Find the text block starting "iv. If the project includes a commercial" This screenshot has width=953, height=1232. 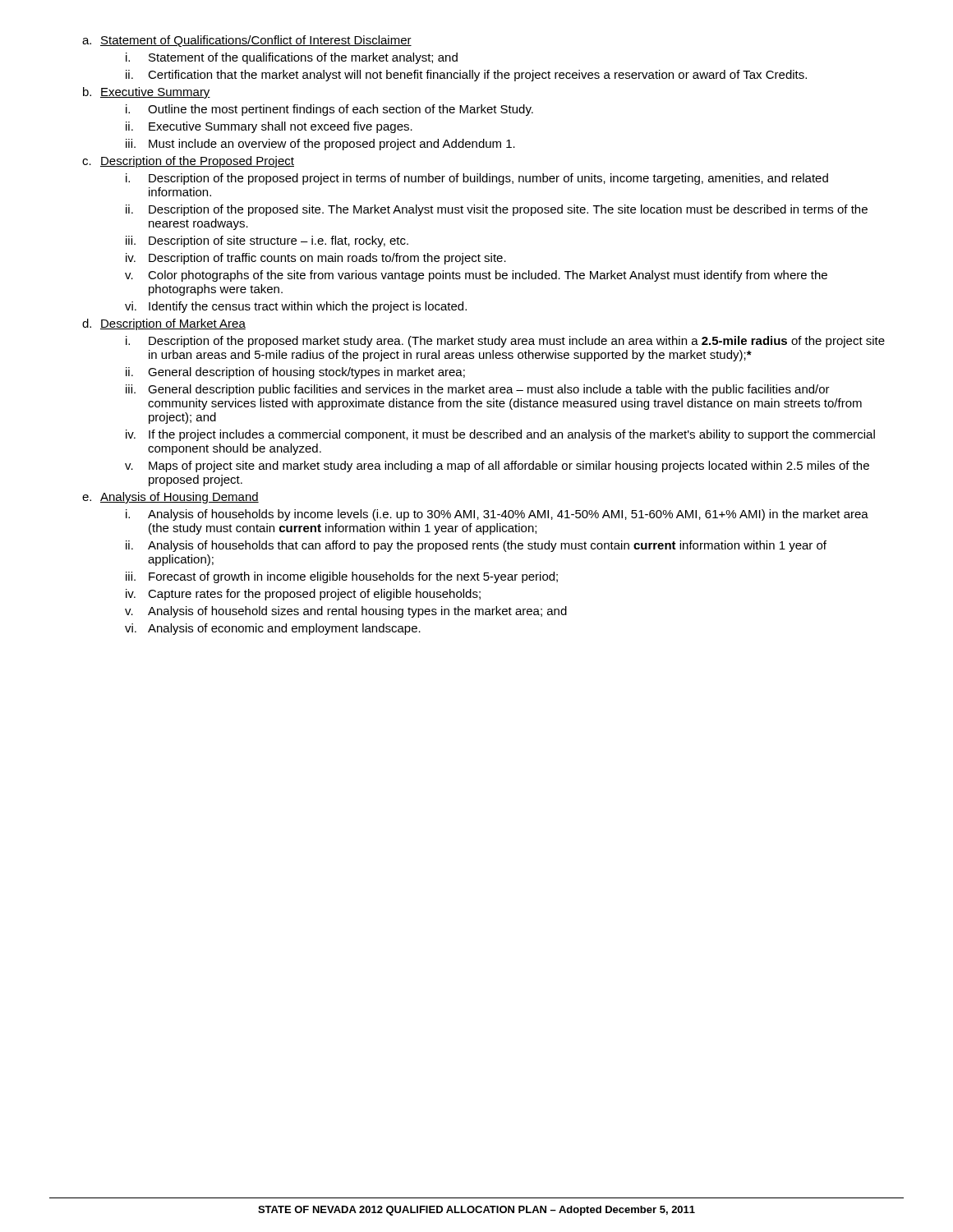pos(506,441)
